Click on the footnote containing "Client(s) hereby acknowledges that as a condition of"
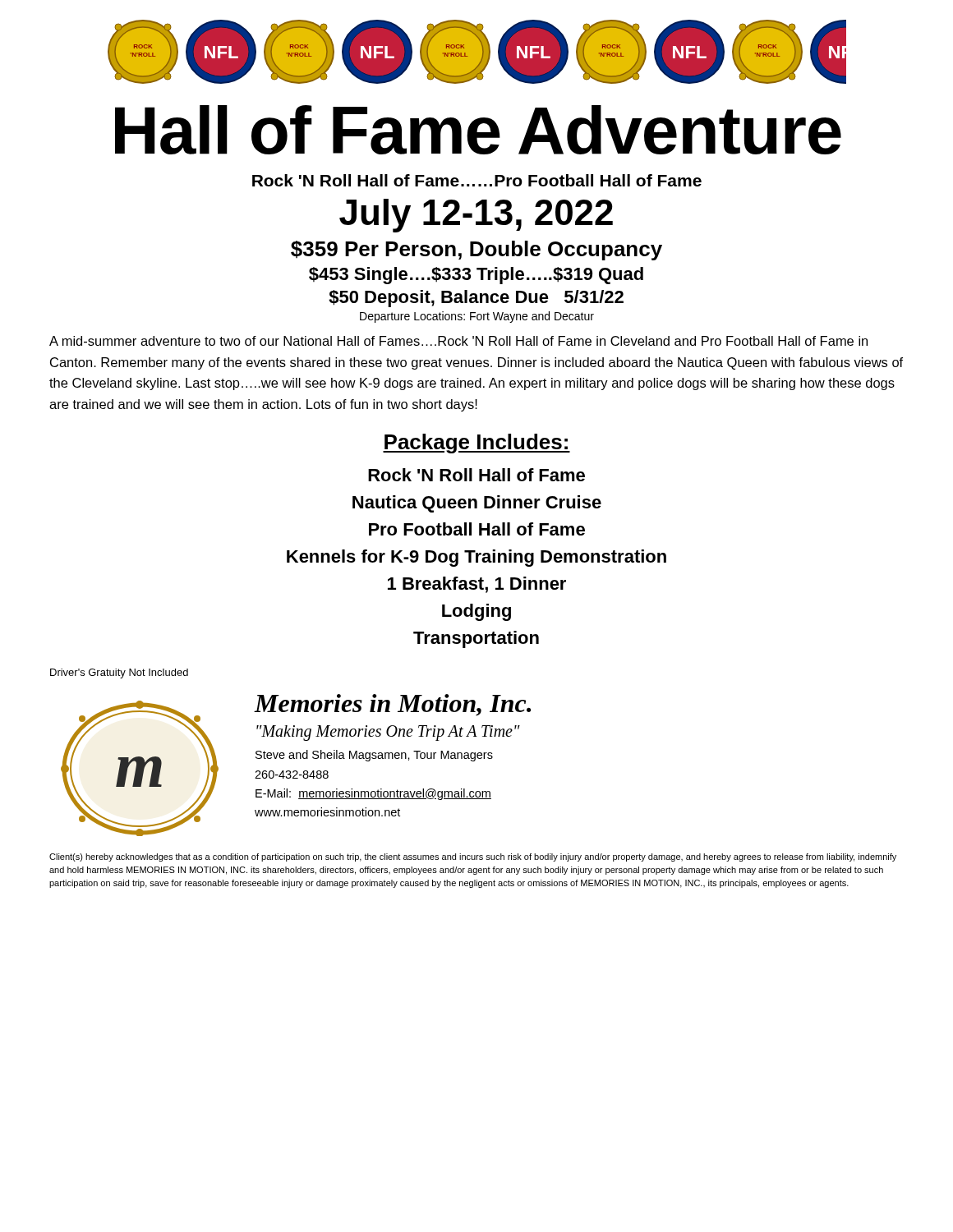Viewport: 953px width, 1232px height. (x=473, y=870)
